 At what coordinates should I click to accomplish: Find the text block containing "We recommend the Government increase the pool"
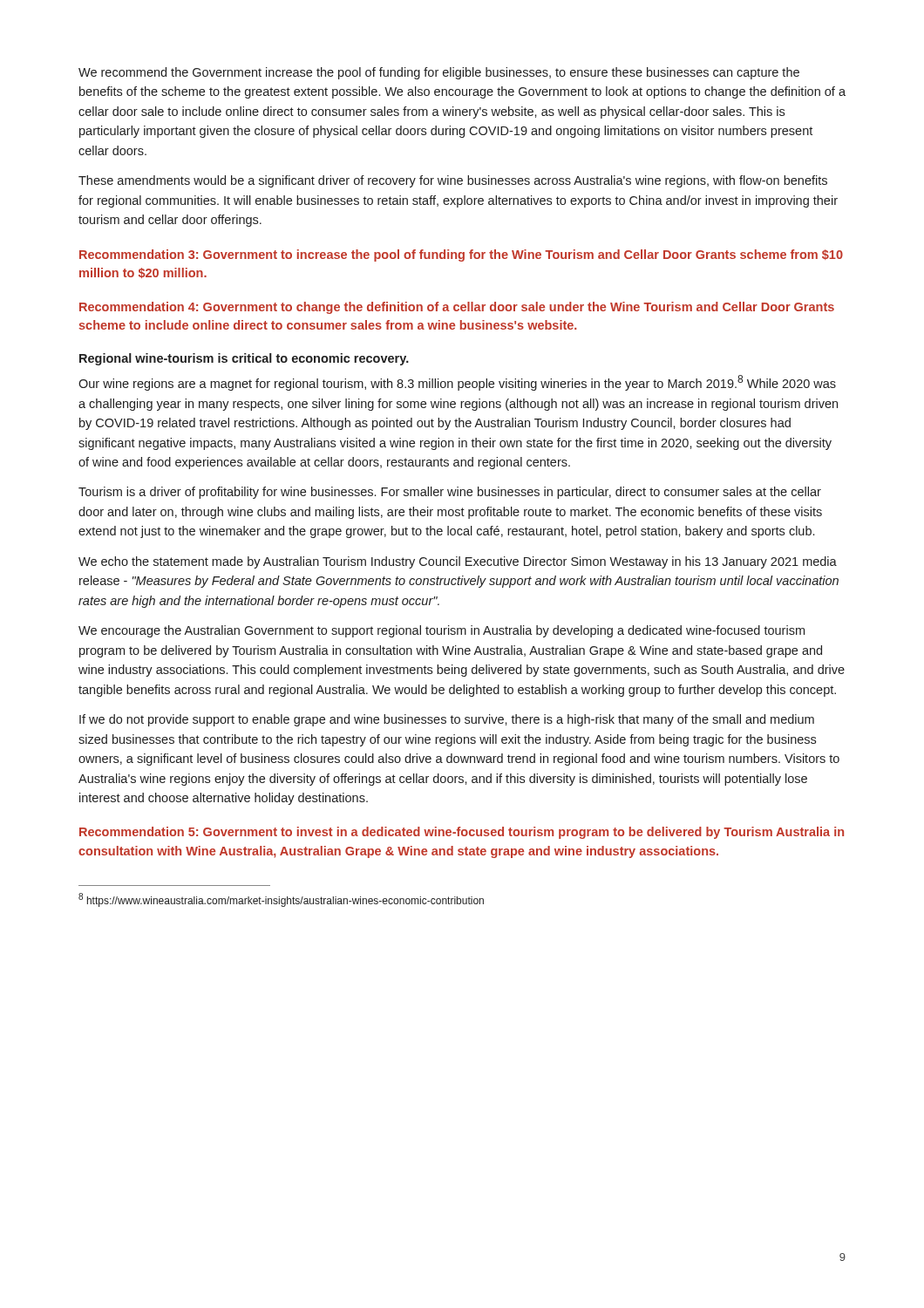pos(462,112)
